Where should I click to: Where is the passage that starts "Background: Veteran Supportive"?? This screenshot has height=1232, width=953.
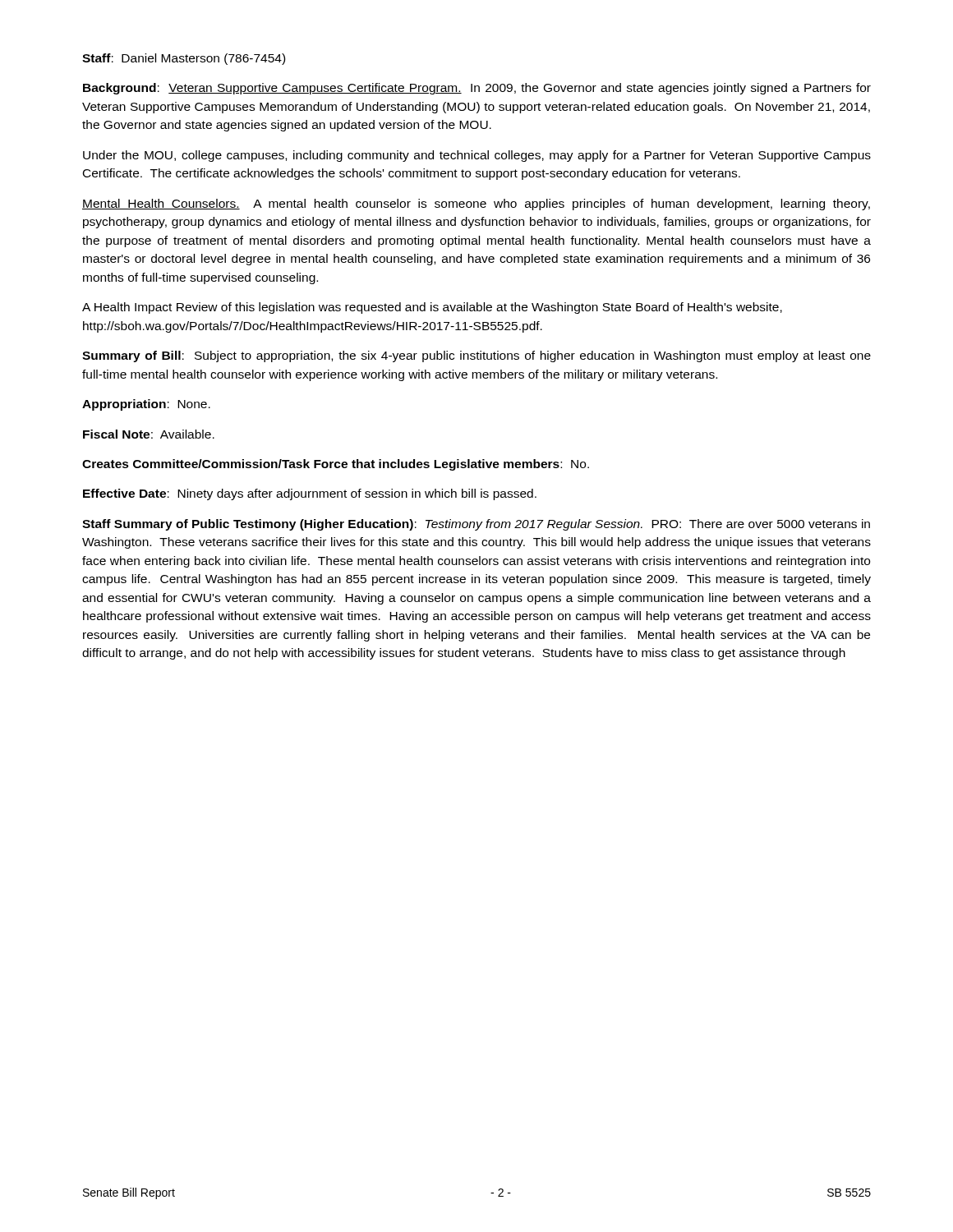[x=476, y=107]
